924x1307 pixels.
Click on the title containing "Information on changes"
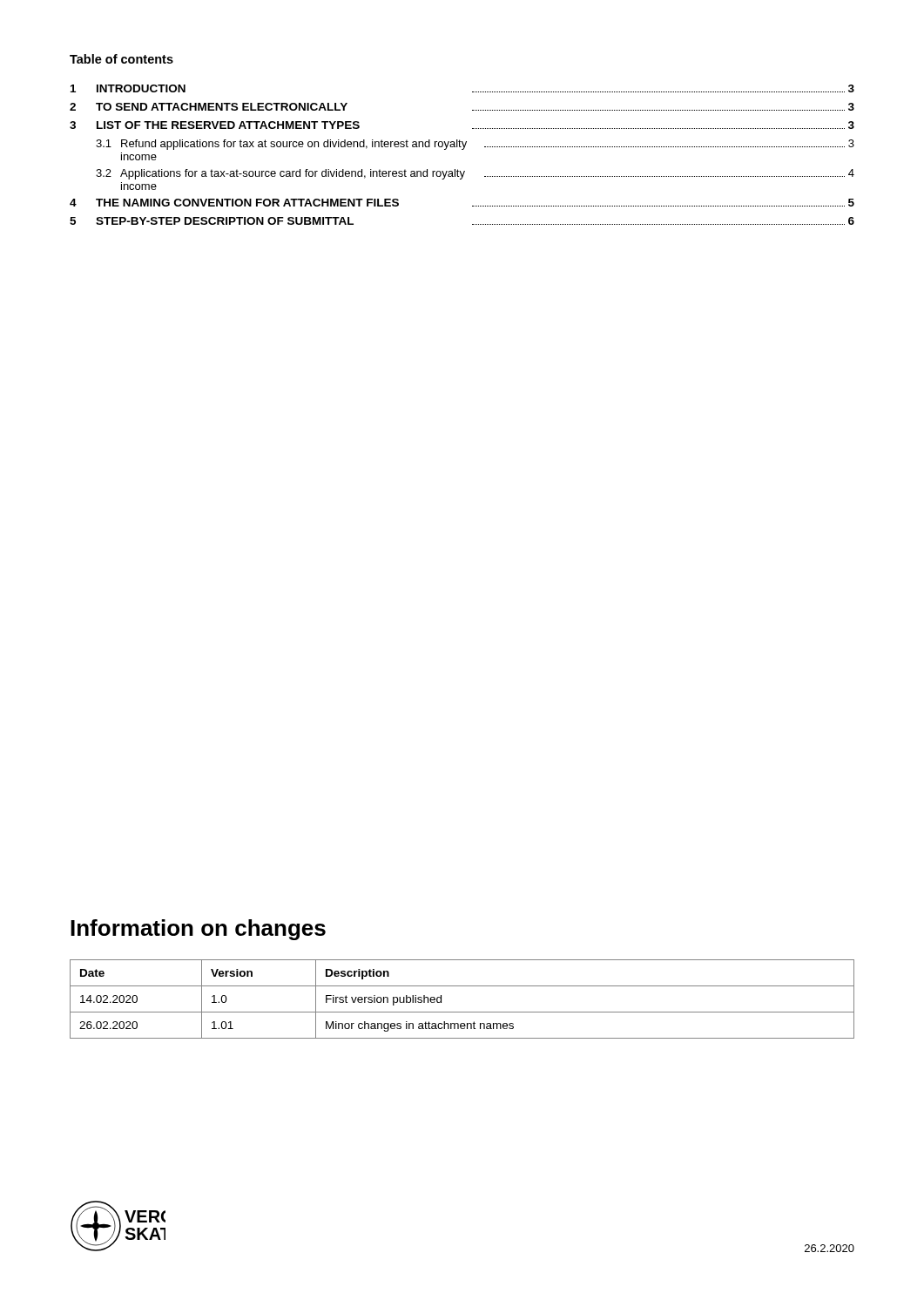point(198,928)
